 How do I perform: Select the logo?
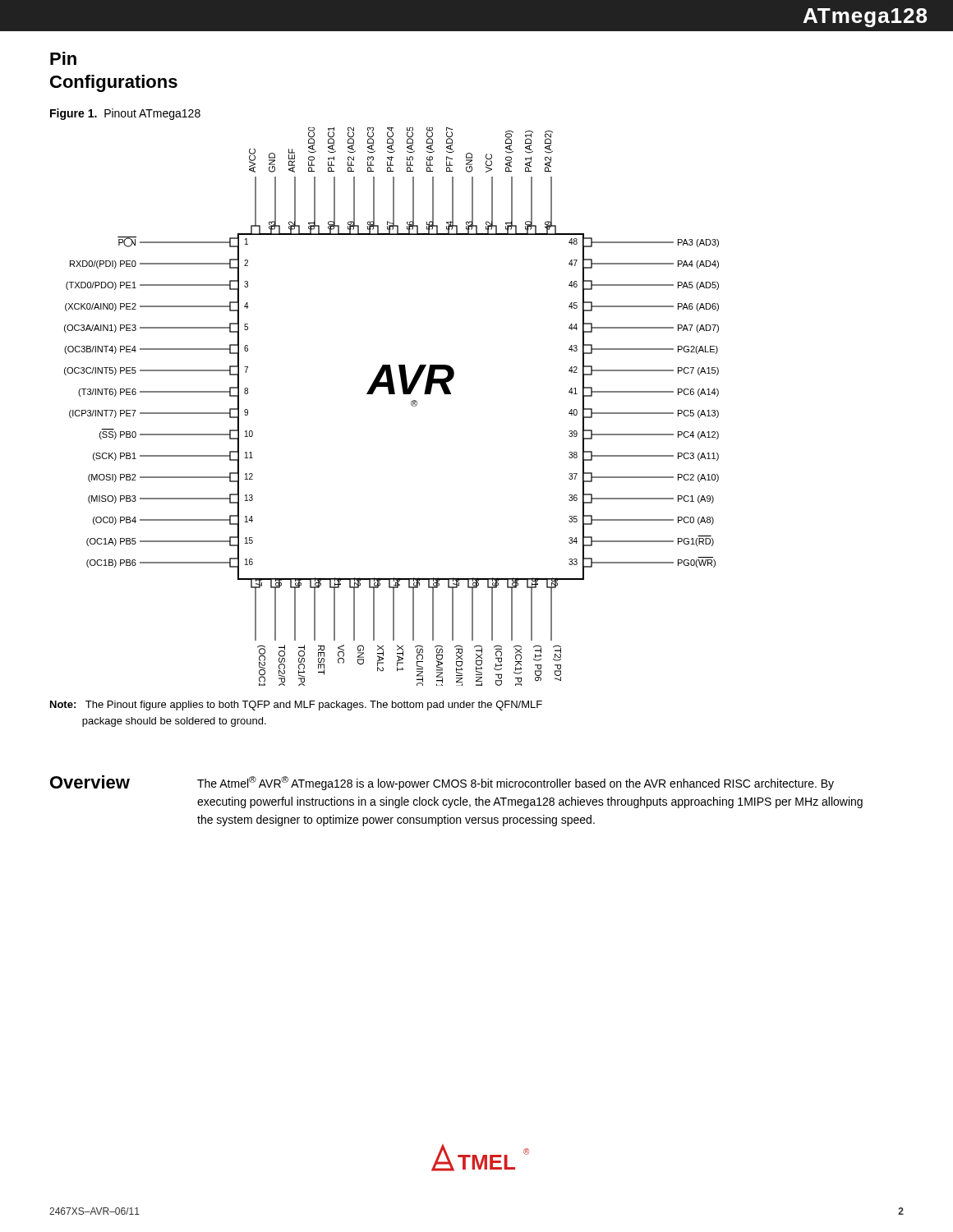[476, 1161]
